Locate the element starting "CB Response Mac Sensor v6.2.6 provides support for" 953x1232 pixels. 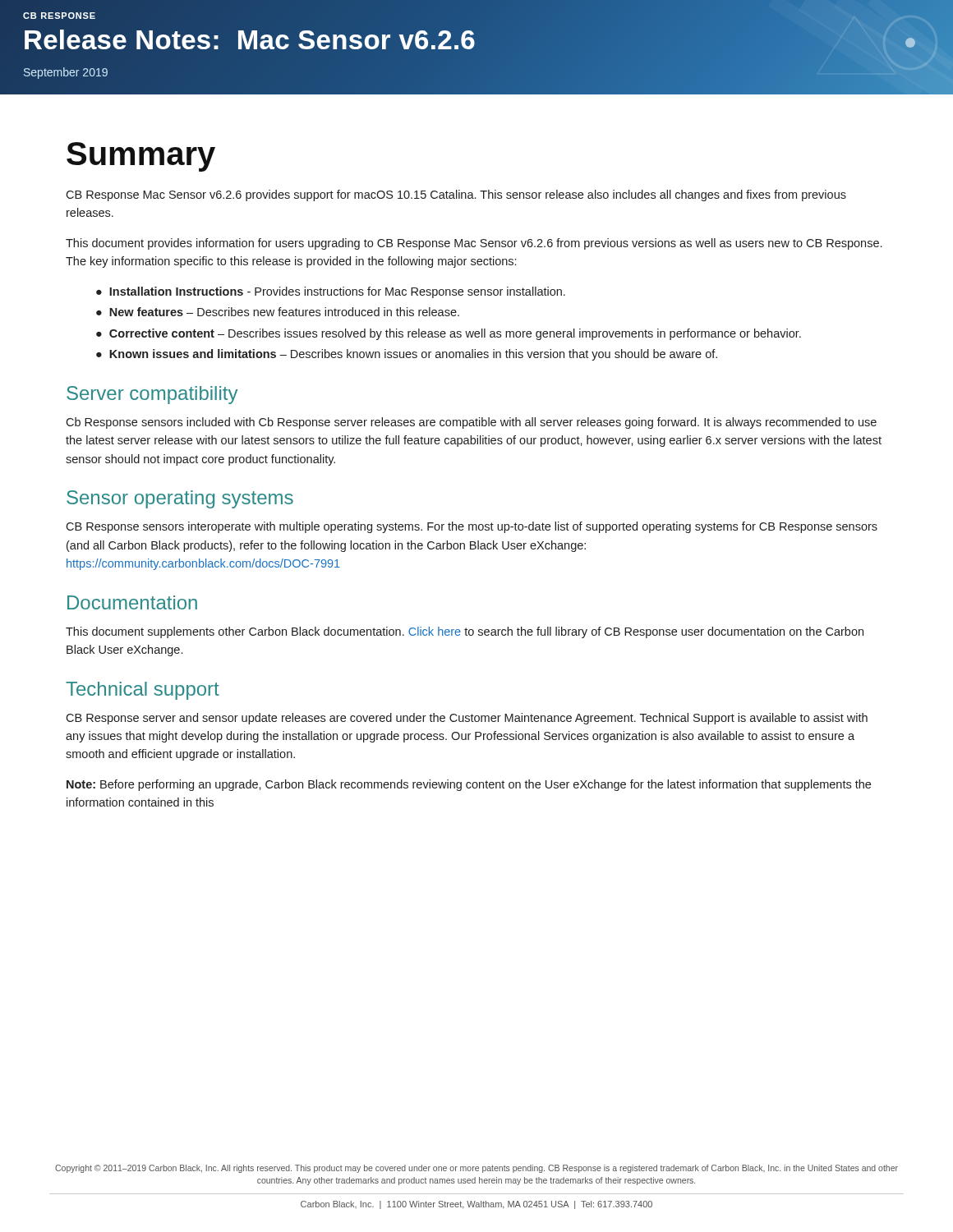[456, 204]
